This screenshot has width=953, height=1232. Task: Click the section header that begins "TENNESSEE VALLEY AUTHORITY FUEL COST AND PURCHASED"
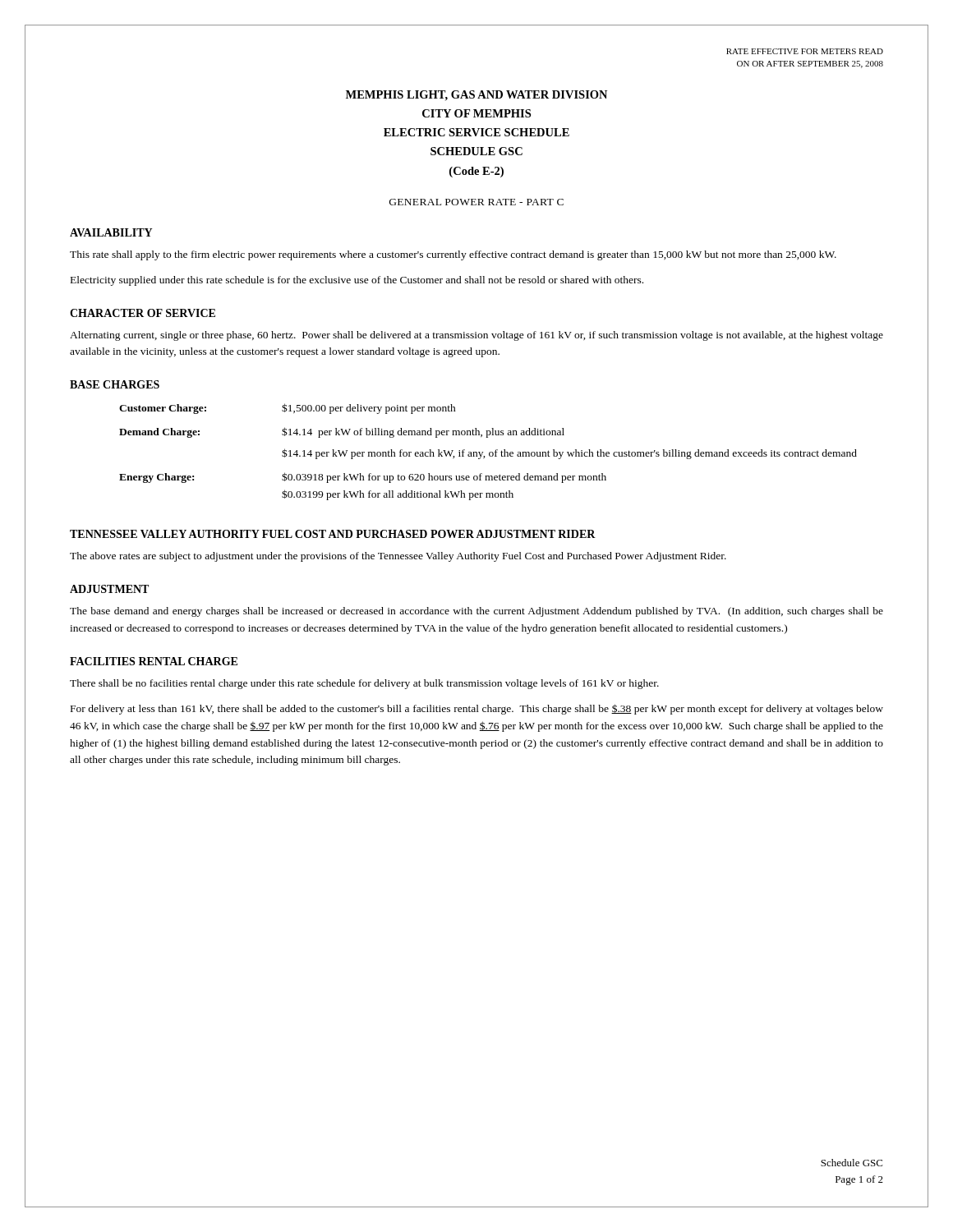click(x=332, y=534)
